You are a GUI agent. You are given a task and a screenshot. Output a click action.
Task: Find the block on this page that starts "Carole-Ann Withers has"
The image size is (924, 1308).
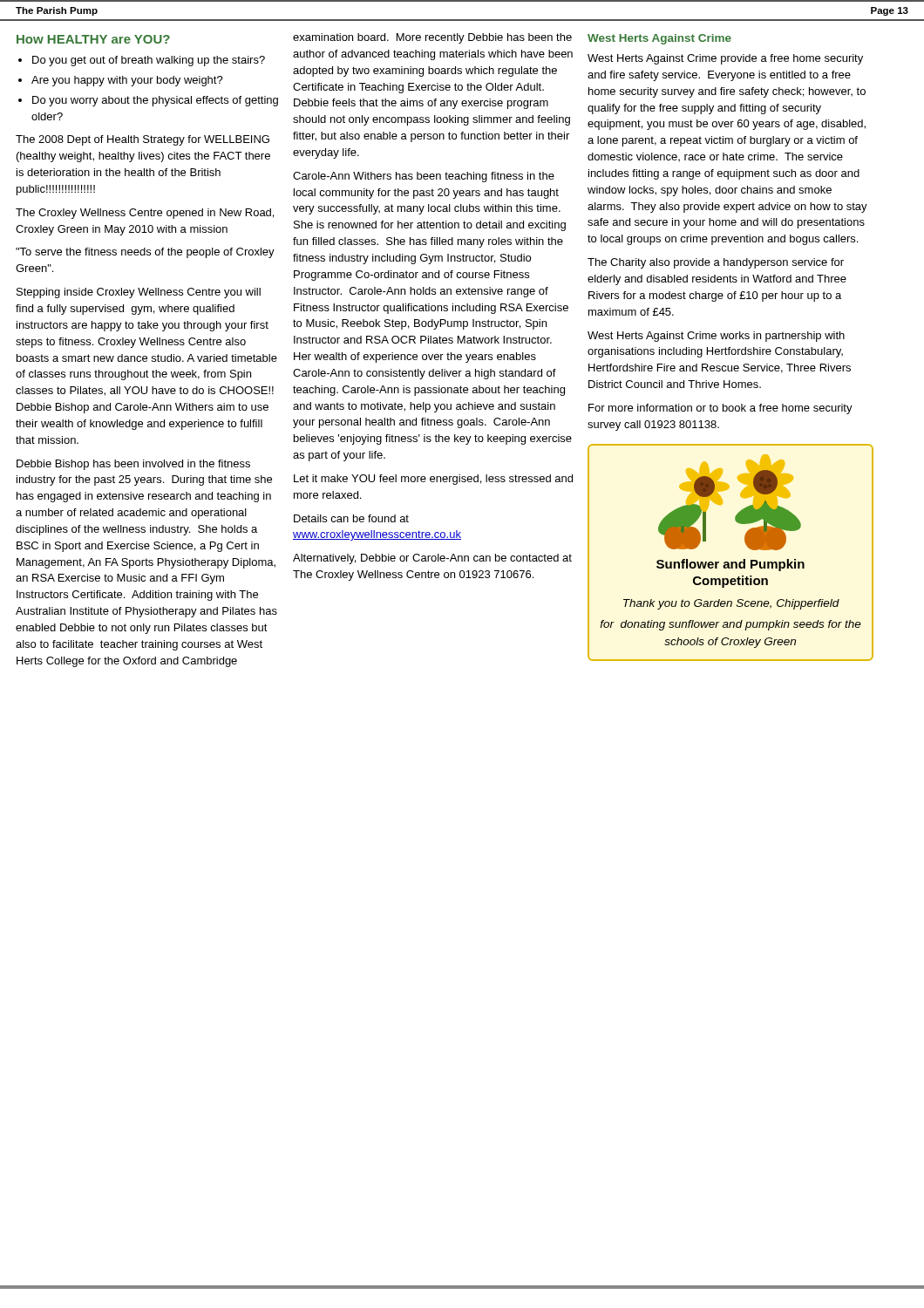click(x=432, y=315)
